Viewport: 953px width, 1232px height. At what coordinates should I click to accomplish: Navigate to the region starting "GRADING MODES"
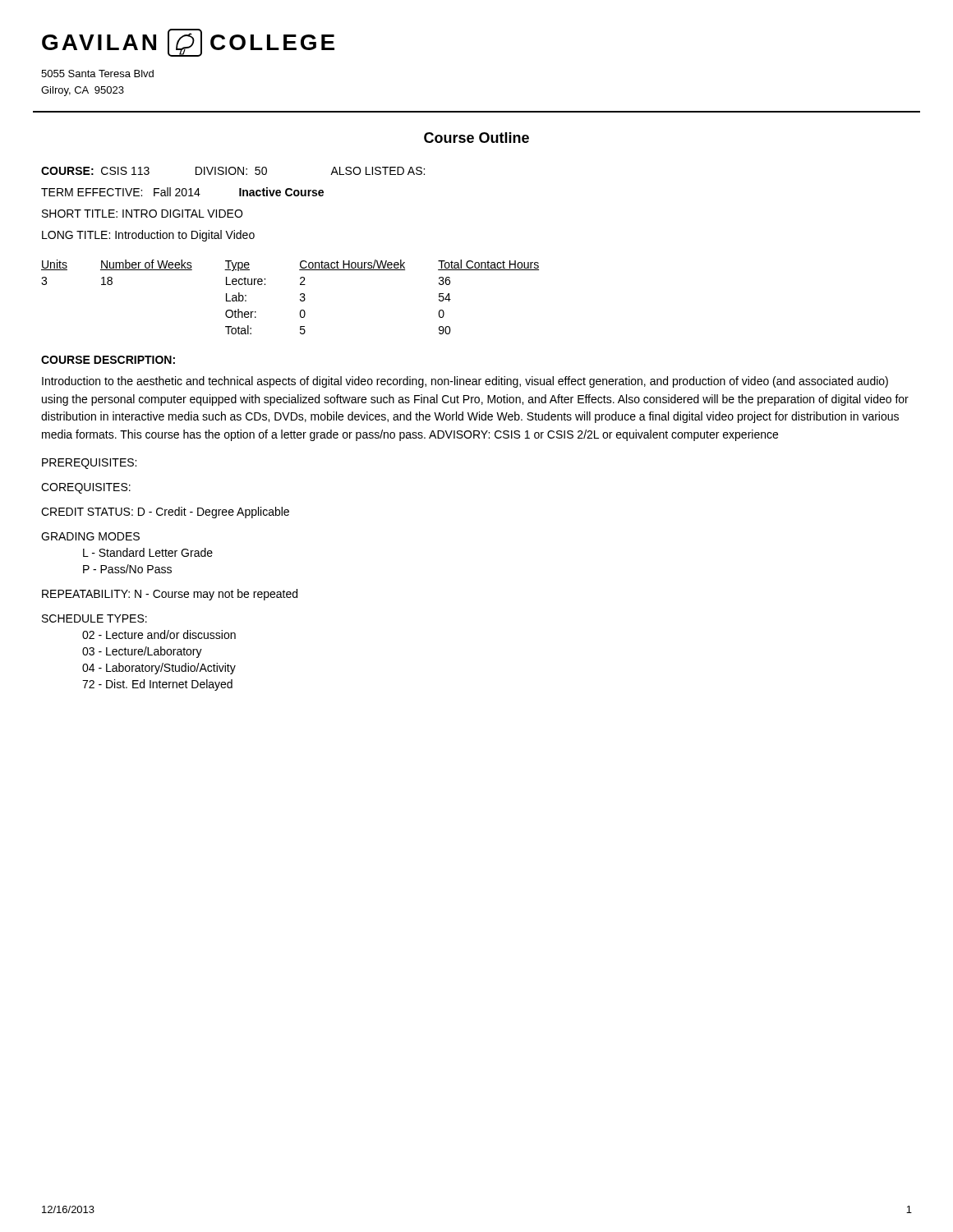[x=91, y=536]
